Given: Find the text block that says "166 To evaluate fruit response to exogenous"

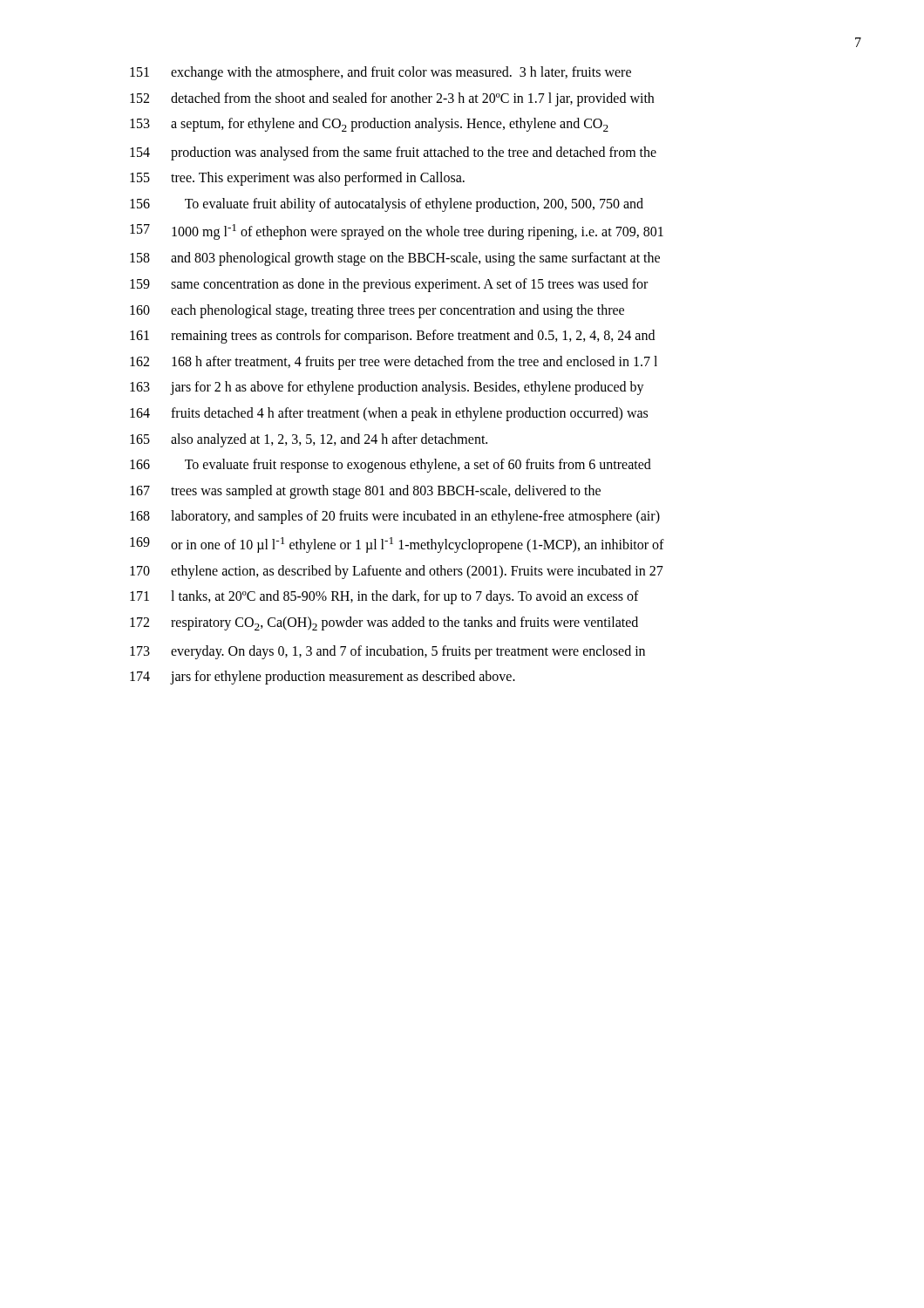Looking at the screenshot, I should coord(487,571).
